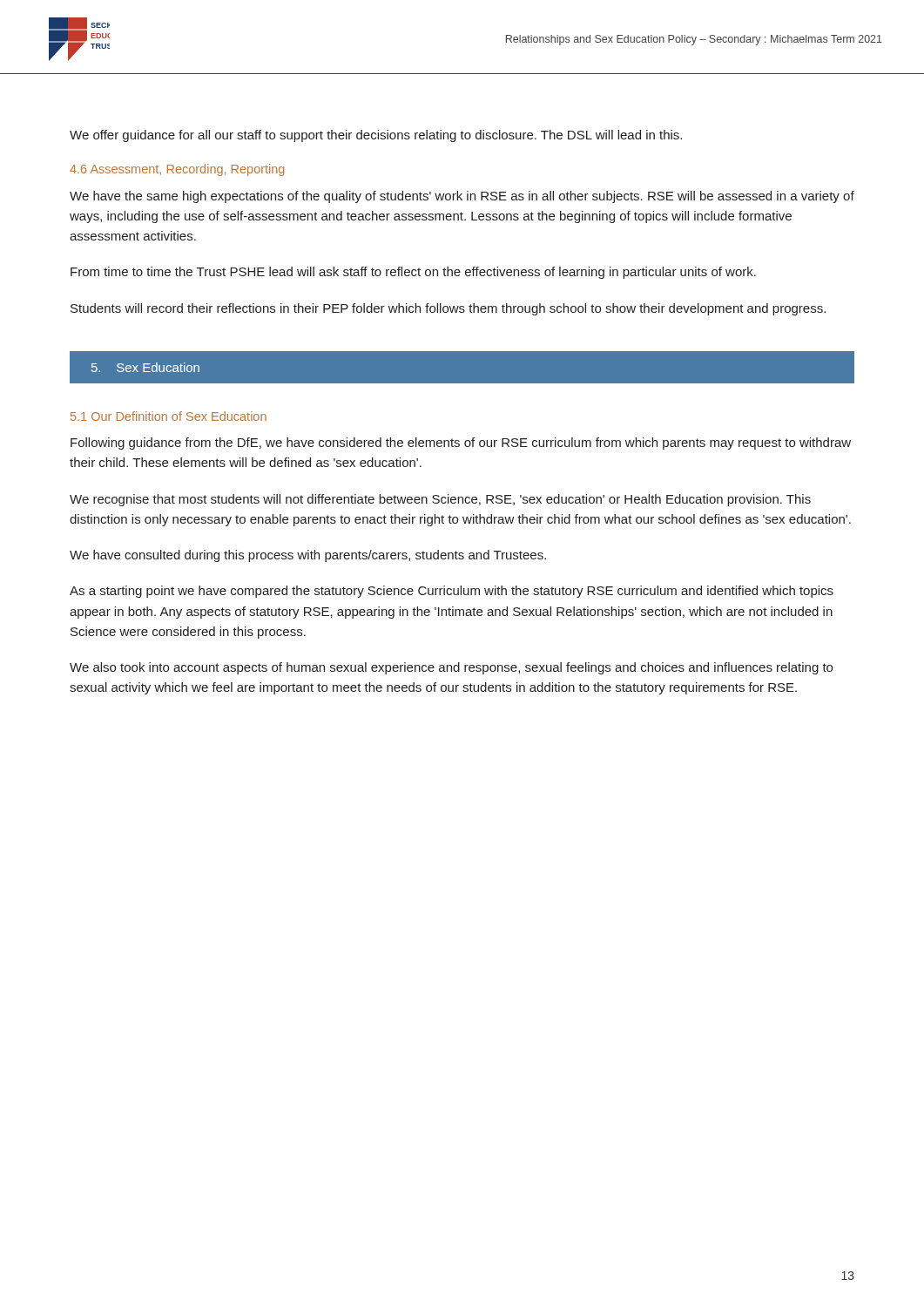Viewport: 924px width, 1307px height.
Task: Select the element starting "We have the same high expectations of"
Action: [x=462, y=216]
